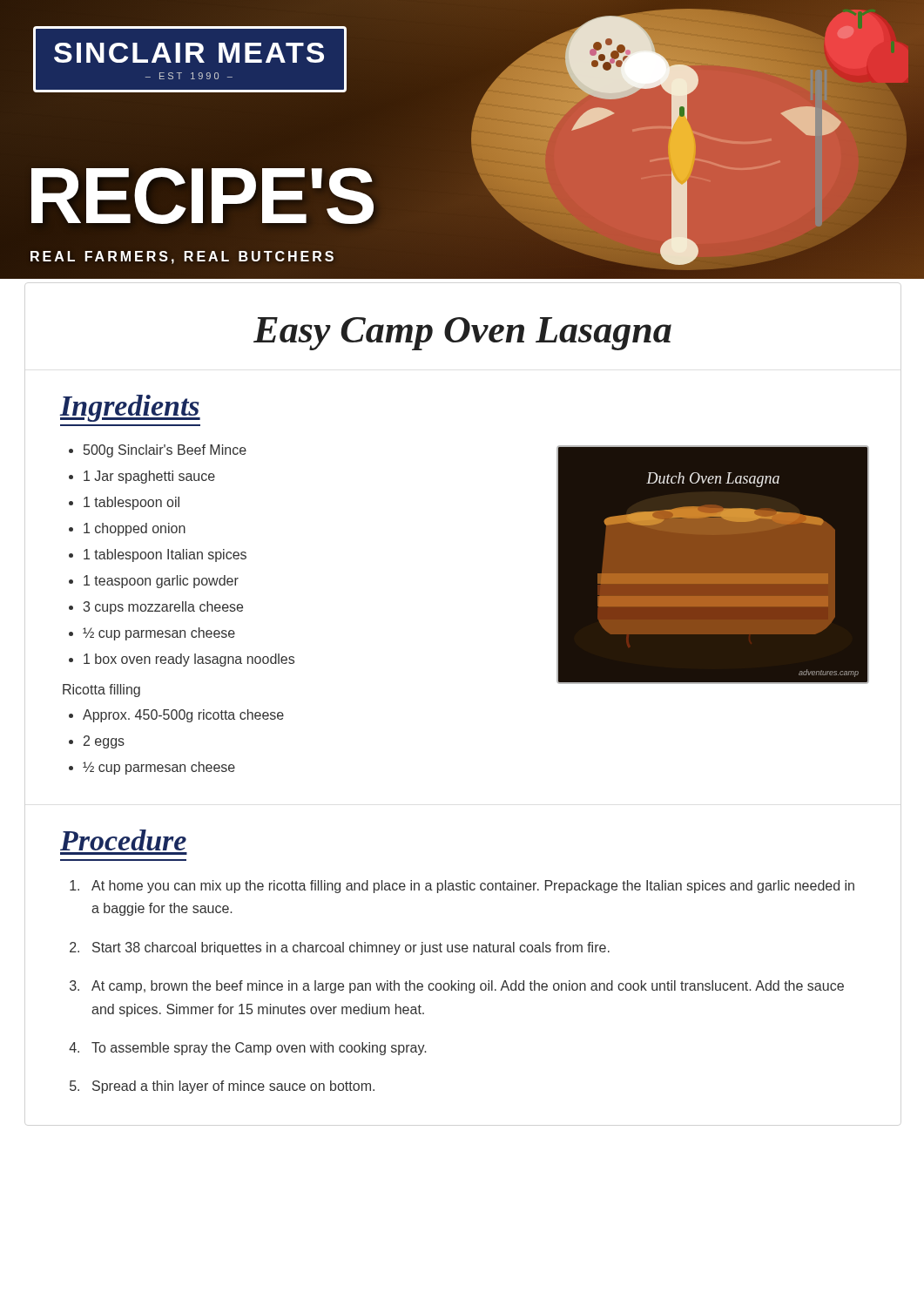Screen dimensions: 1307x924
Task: Where is the passage that starts "500g Sinclair's Beef"?
Action: (x=165, y=451)
